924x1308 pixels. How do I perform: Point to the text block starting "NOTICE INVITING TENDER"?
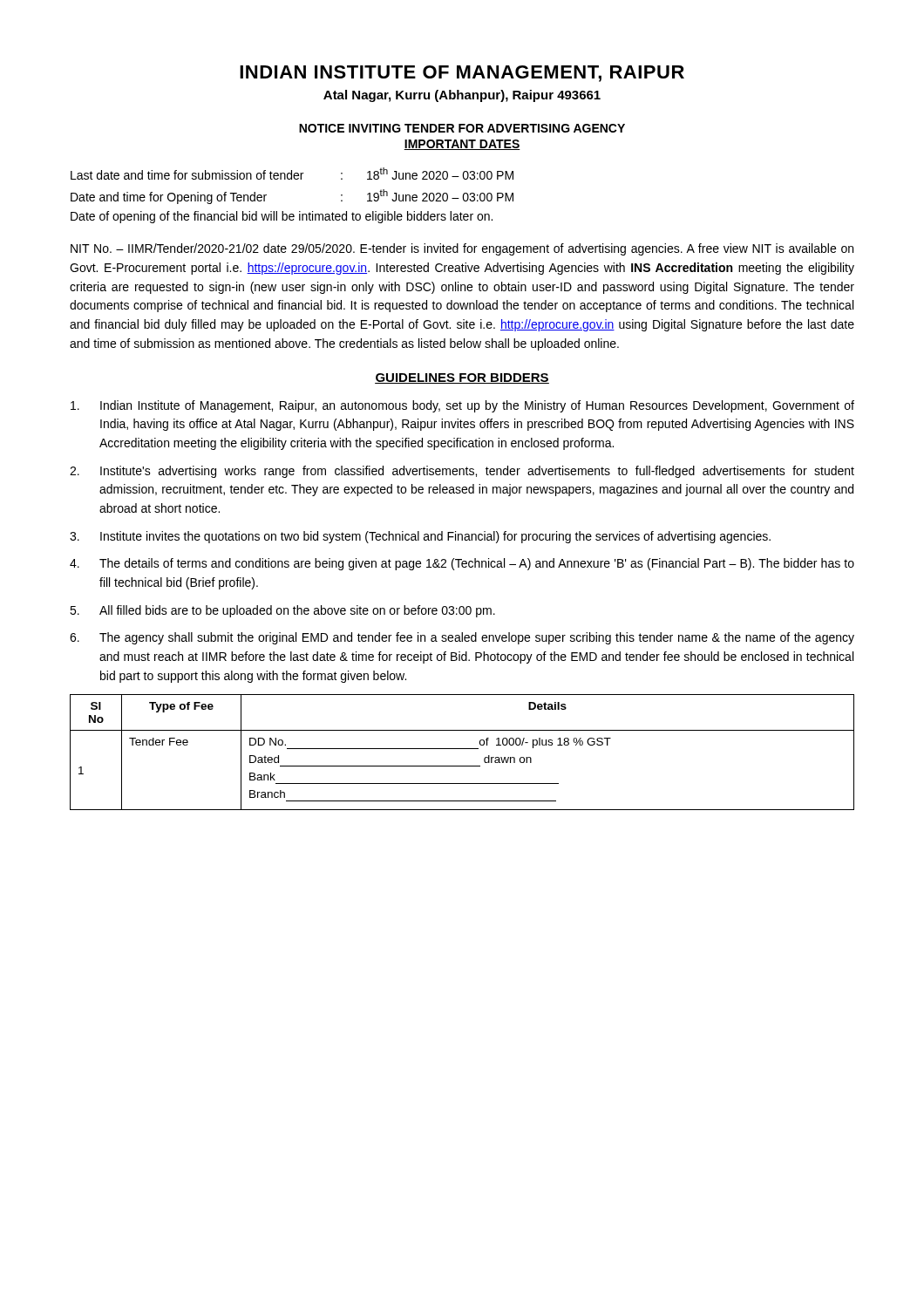click(462, 136)
